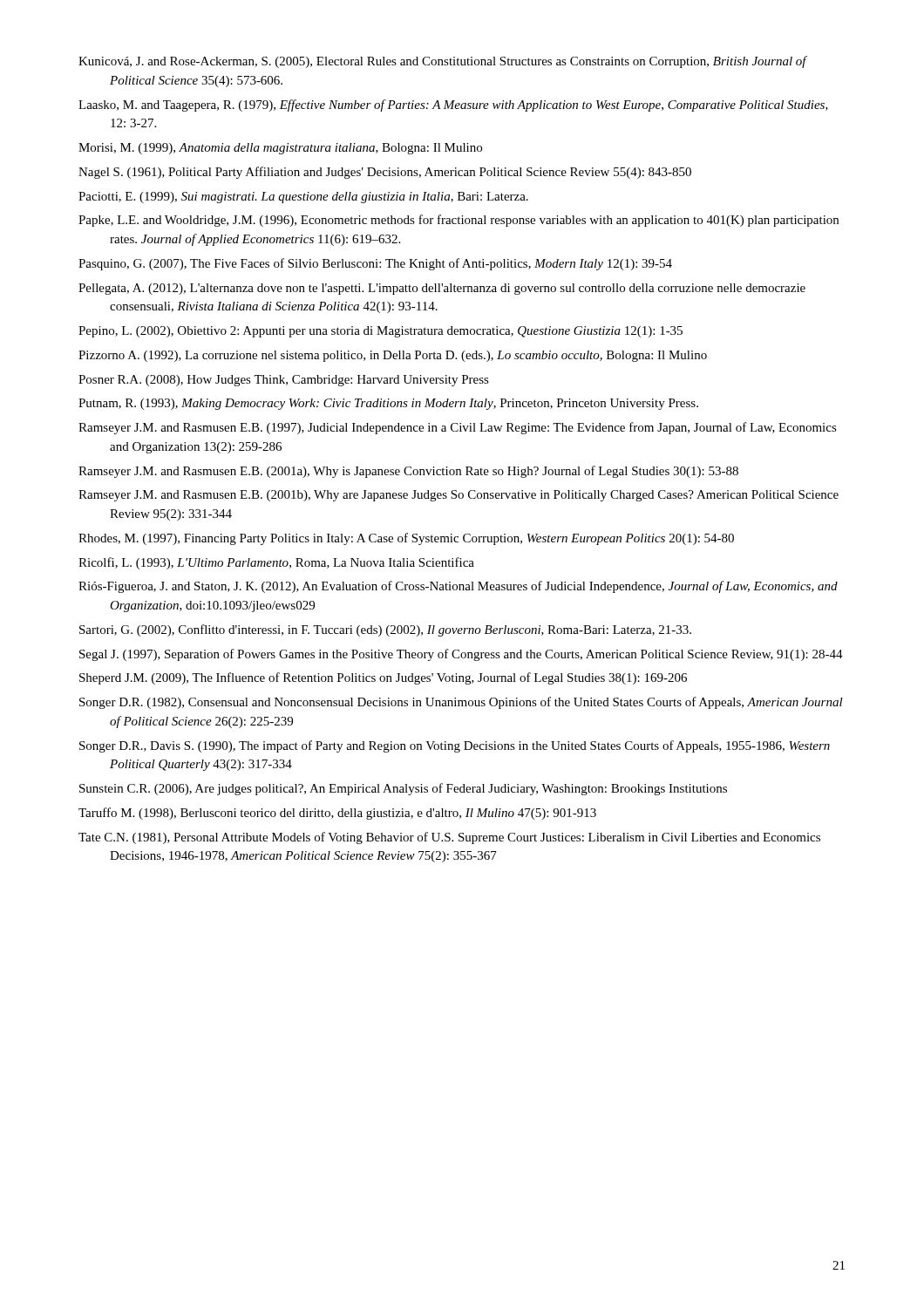Locate the text block starting "Pizzorno A. (1992), La corruzione nel sistema politico,"
924x1308 pixels.
393,355
